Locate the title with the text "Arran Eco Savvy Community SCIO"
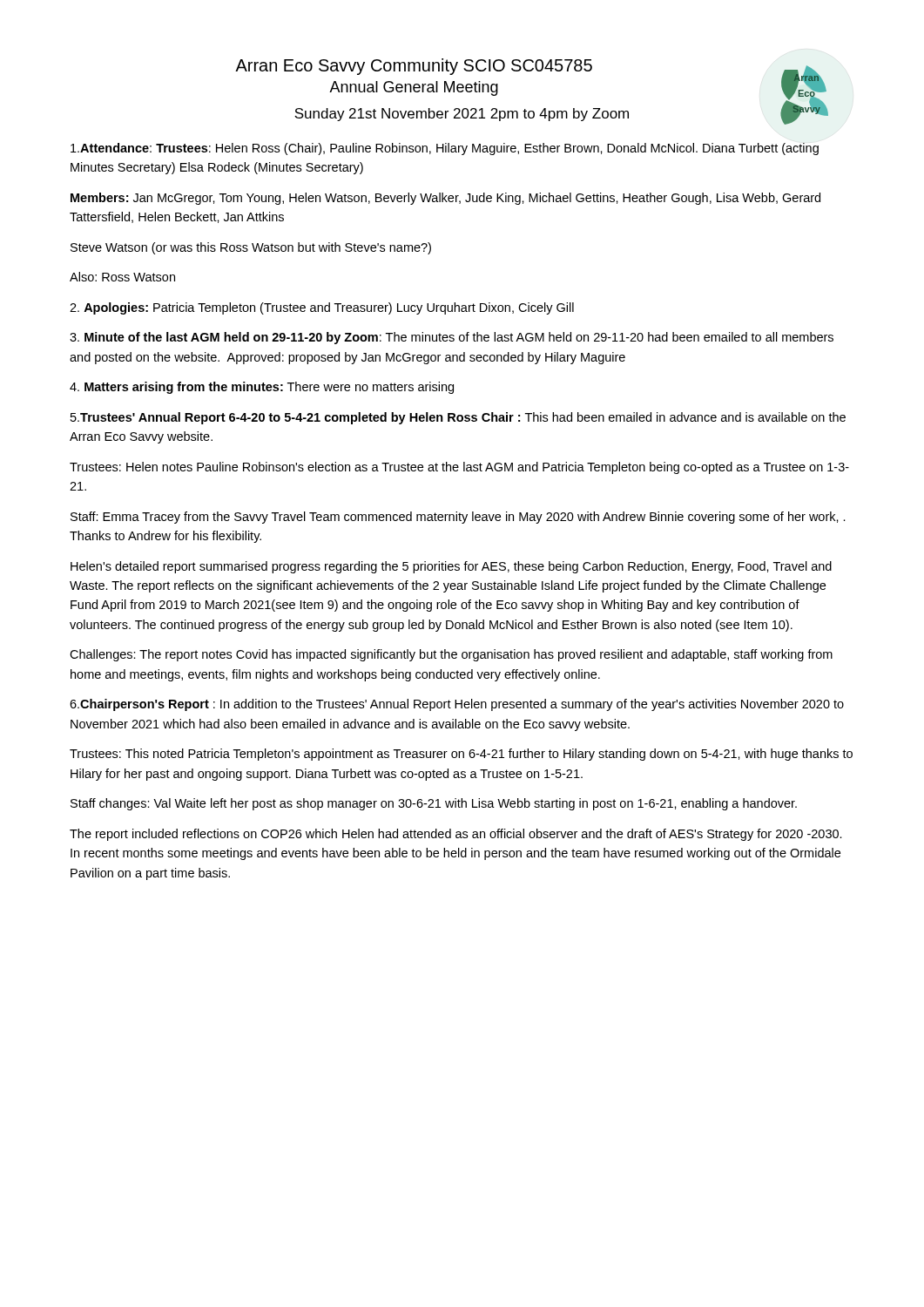Image resolution: width=924 pixels, height=1307 pixels. 414,74
